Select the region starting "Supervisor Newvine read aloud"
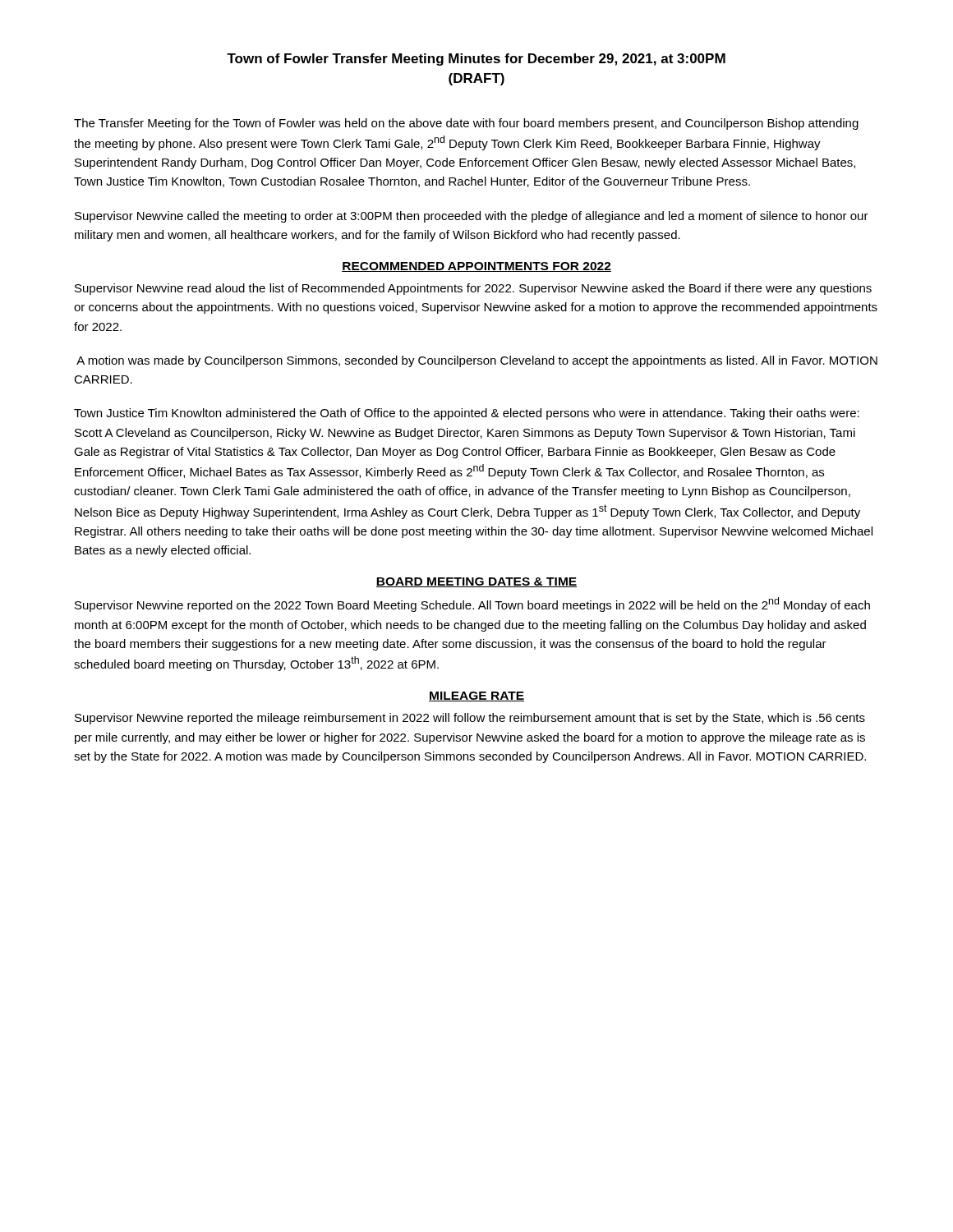The width and height of the screenshot is (953, 1232). [x=476, y=307]
